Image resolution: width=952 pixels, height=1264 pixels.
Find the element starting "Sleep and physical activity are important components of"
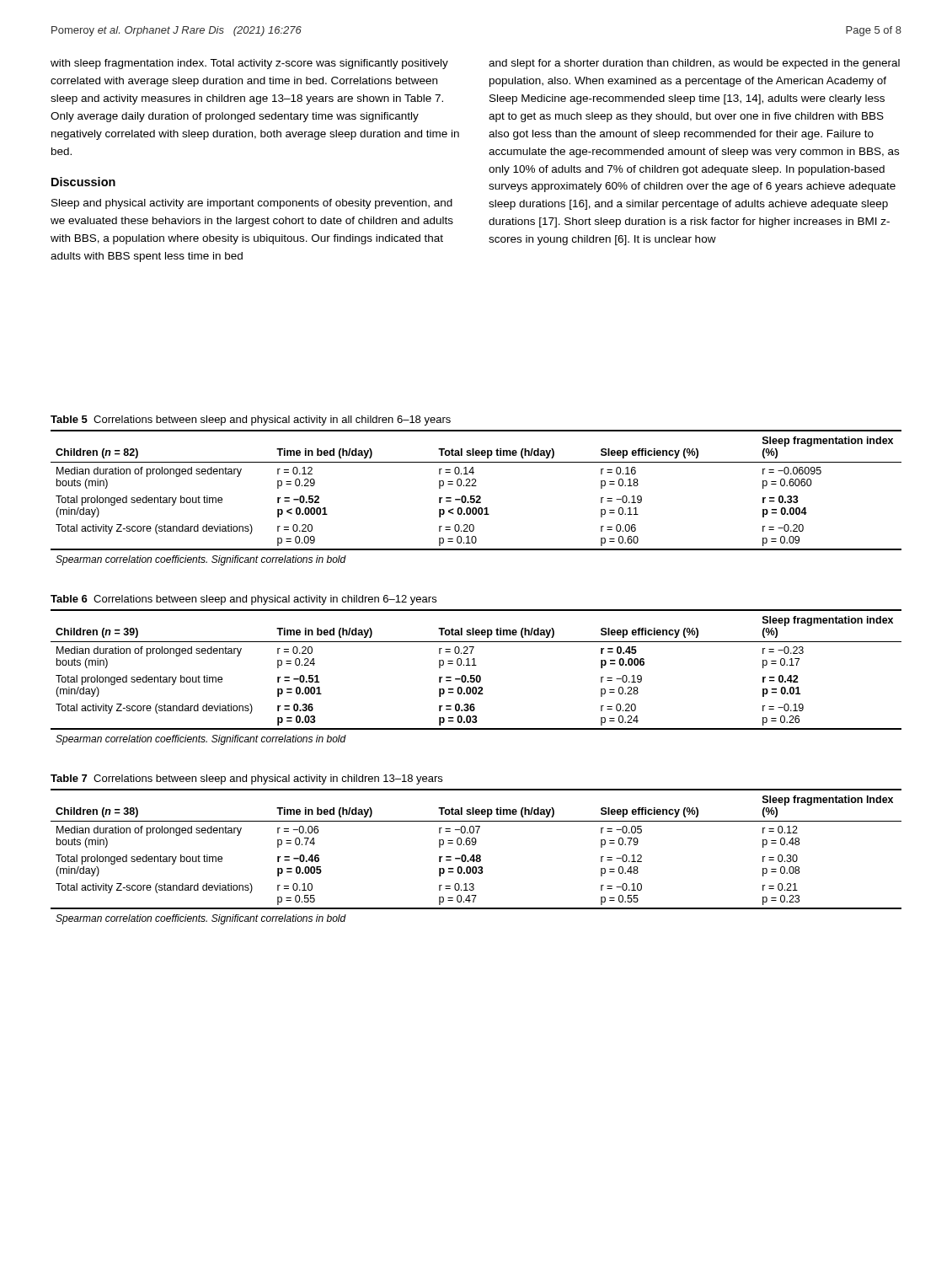(x=252, y=229)
